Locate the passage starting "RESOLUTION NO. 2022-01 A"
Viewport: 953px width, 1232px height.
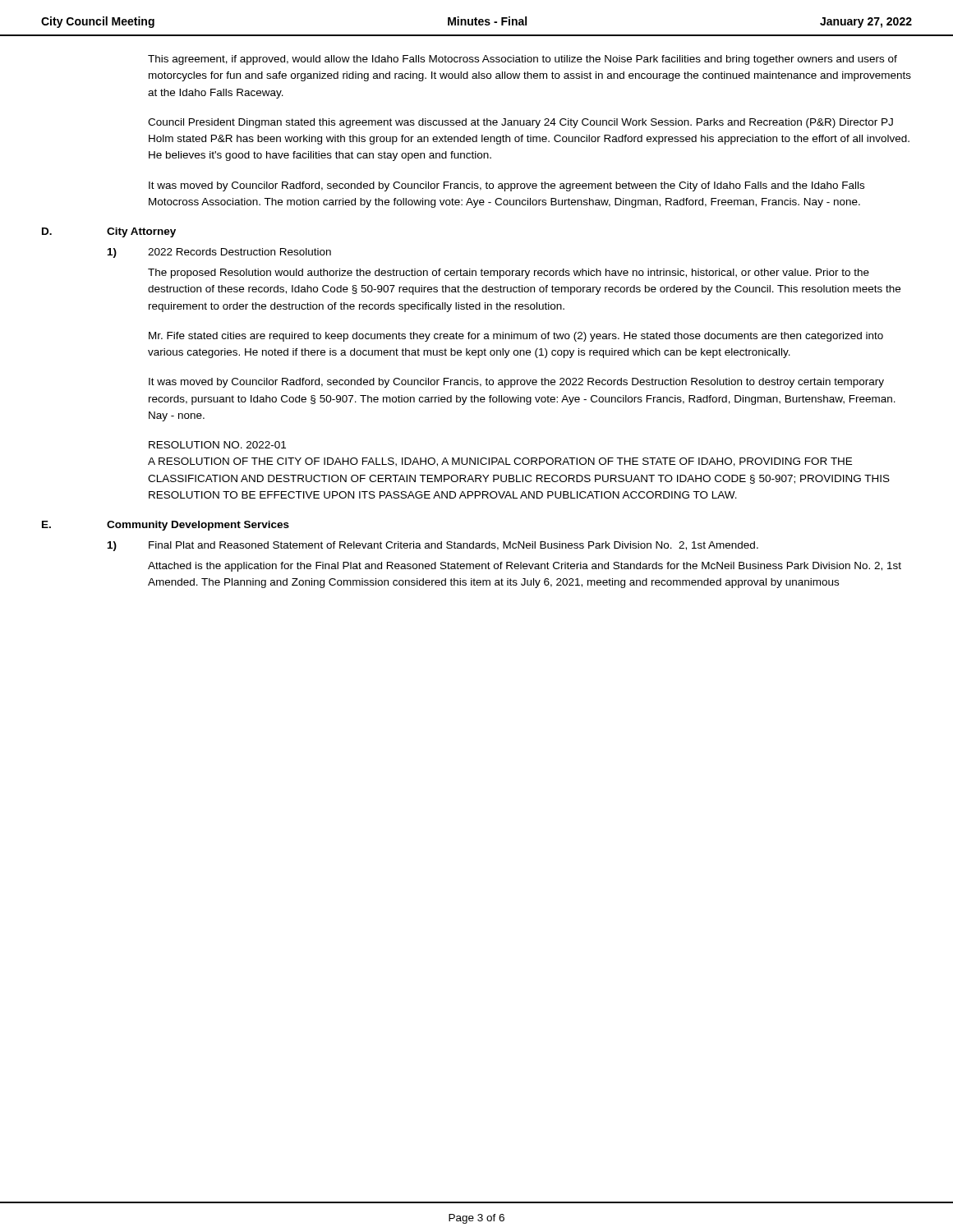click(x=519, y=470)
